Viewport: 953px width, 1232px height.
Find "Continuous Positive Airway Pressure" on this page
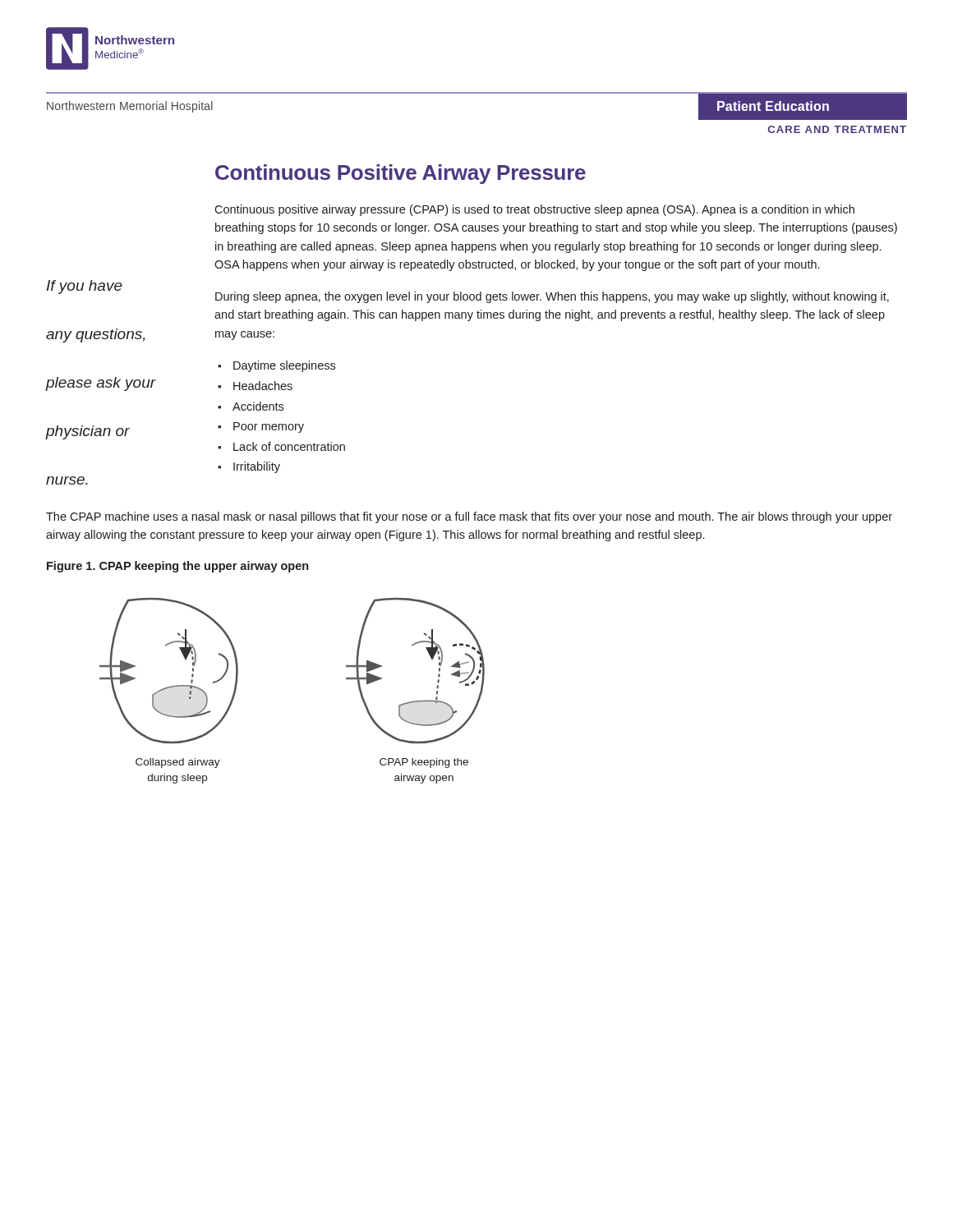[x=400, y=172]
